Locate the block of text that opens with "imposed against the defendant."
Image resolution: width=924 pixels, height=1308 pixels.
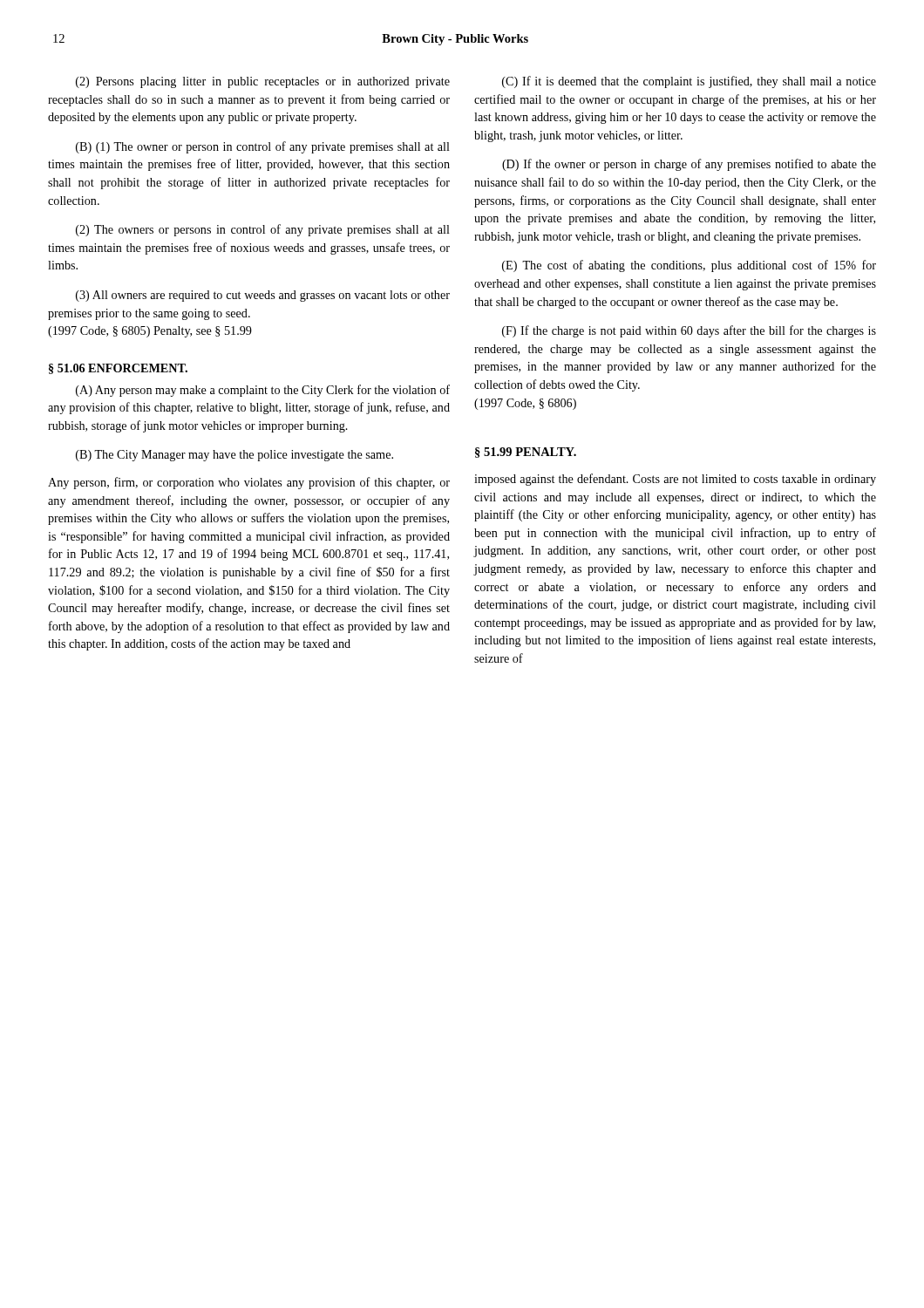coord(675,569)
